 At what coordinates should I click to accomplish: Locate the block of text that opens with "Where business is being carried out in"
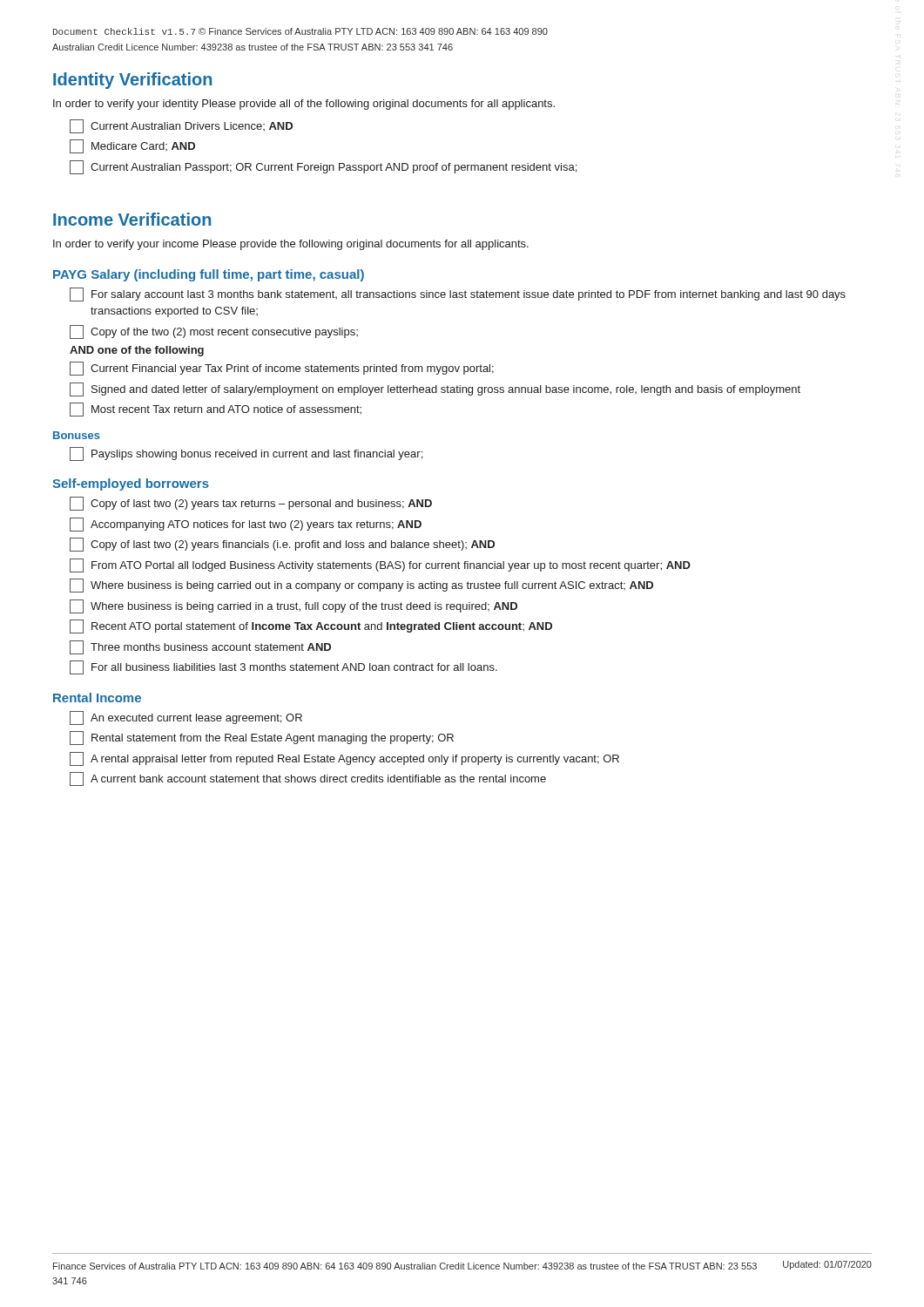pyautogui.click(x=471, y=585)
